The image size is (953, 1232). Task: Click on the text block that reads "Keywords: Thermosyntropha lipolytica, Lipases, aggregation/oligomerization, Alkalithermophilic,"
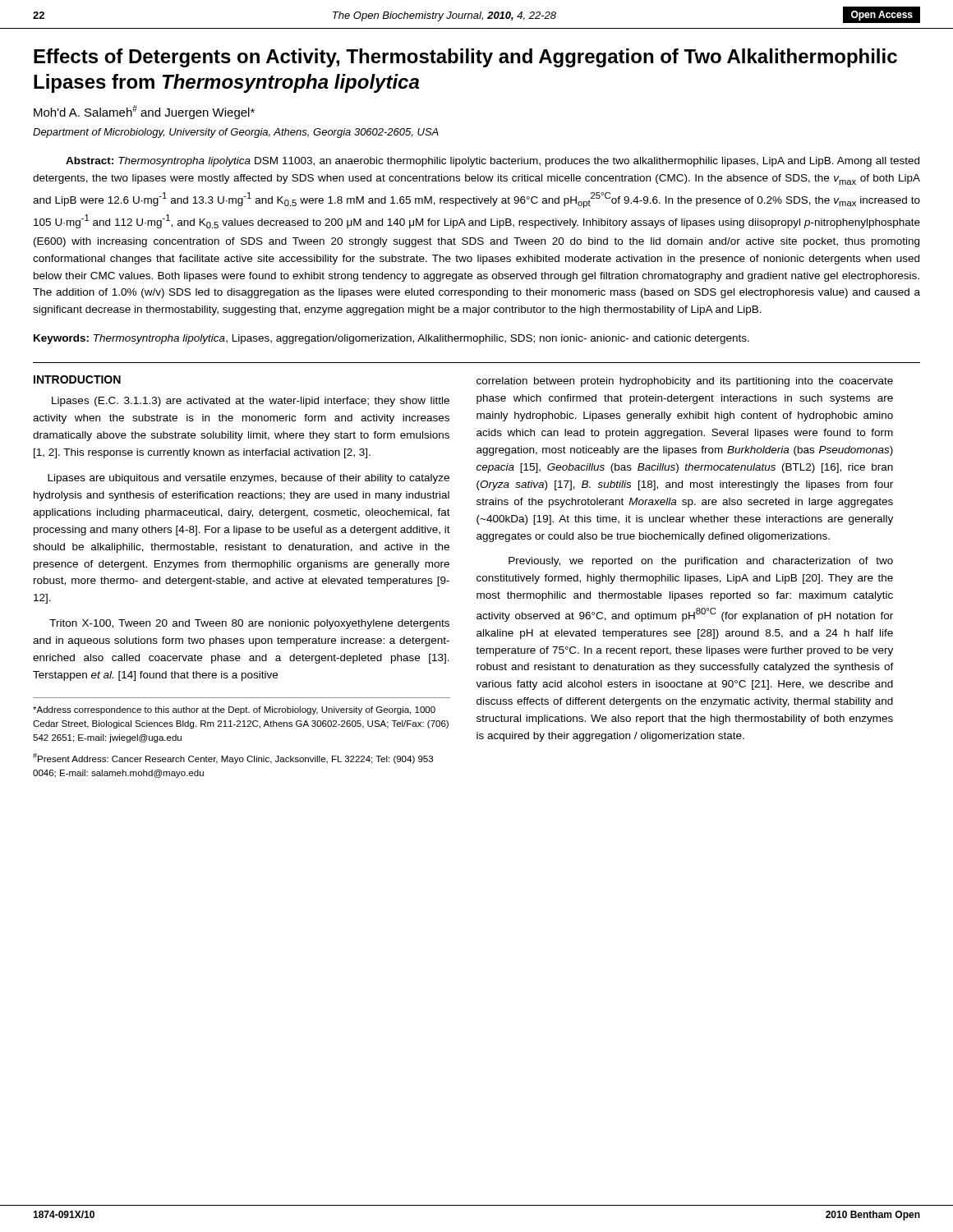point(391,338)
